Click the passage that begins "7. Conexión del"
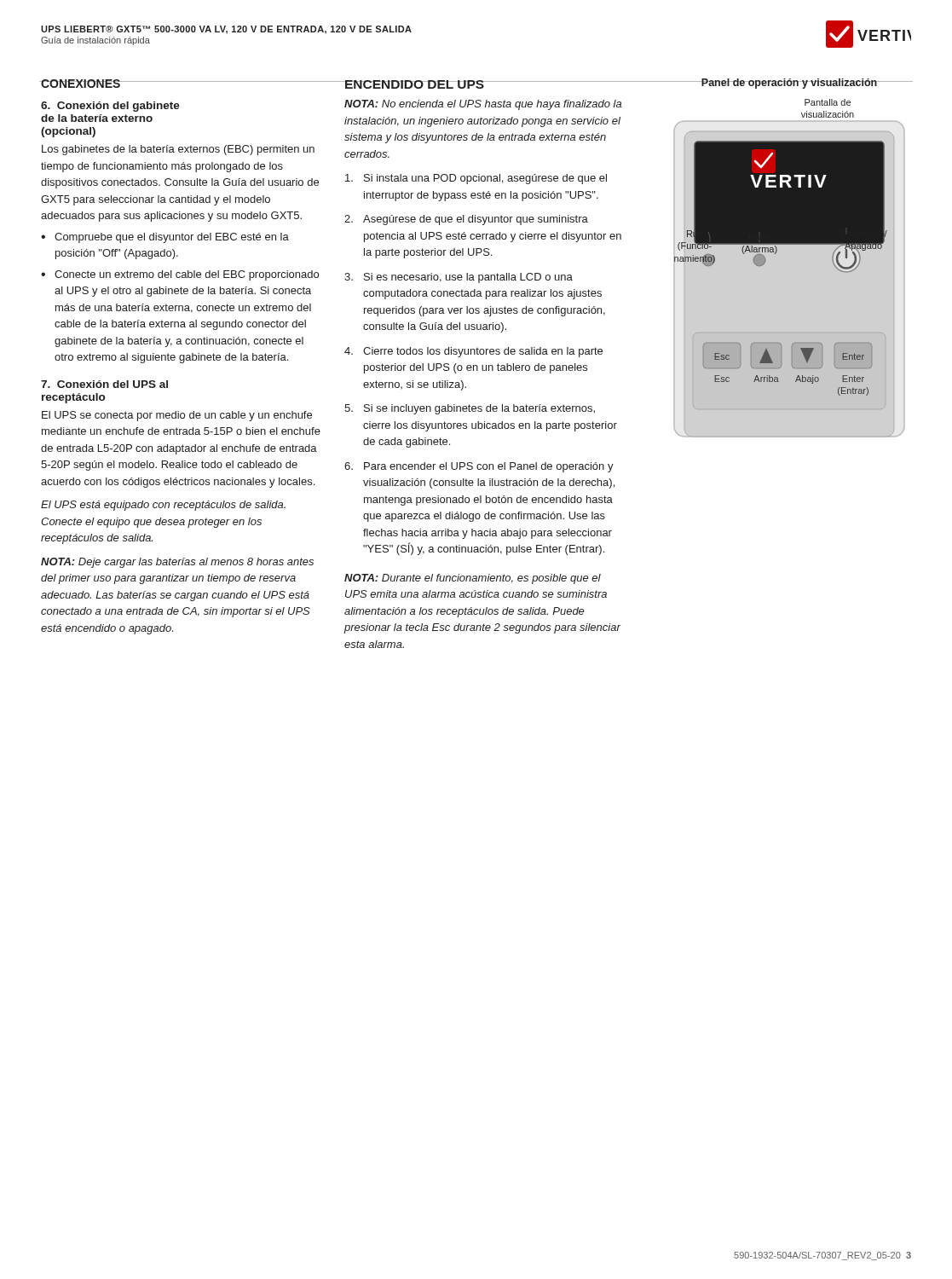The width and height of the screenshot is (952, 1279). pyautogui.click(x=105, y=390)
